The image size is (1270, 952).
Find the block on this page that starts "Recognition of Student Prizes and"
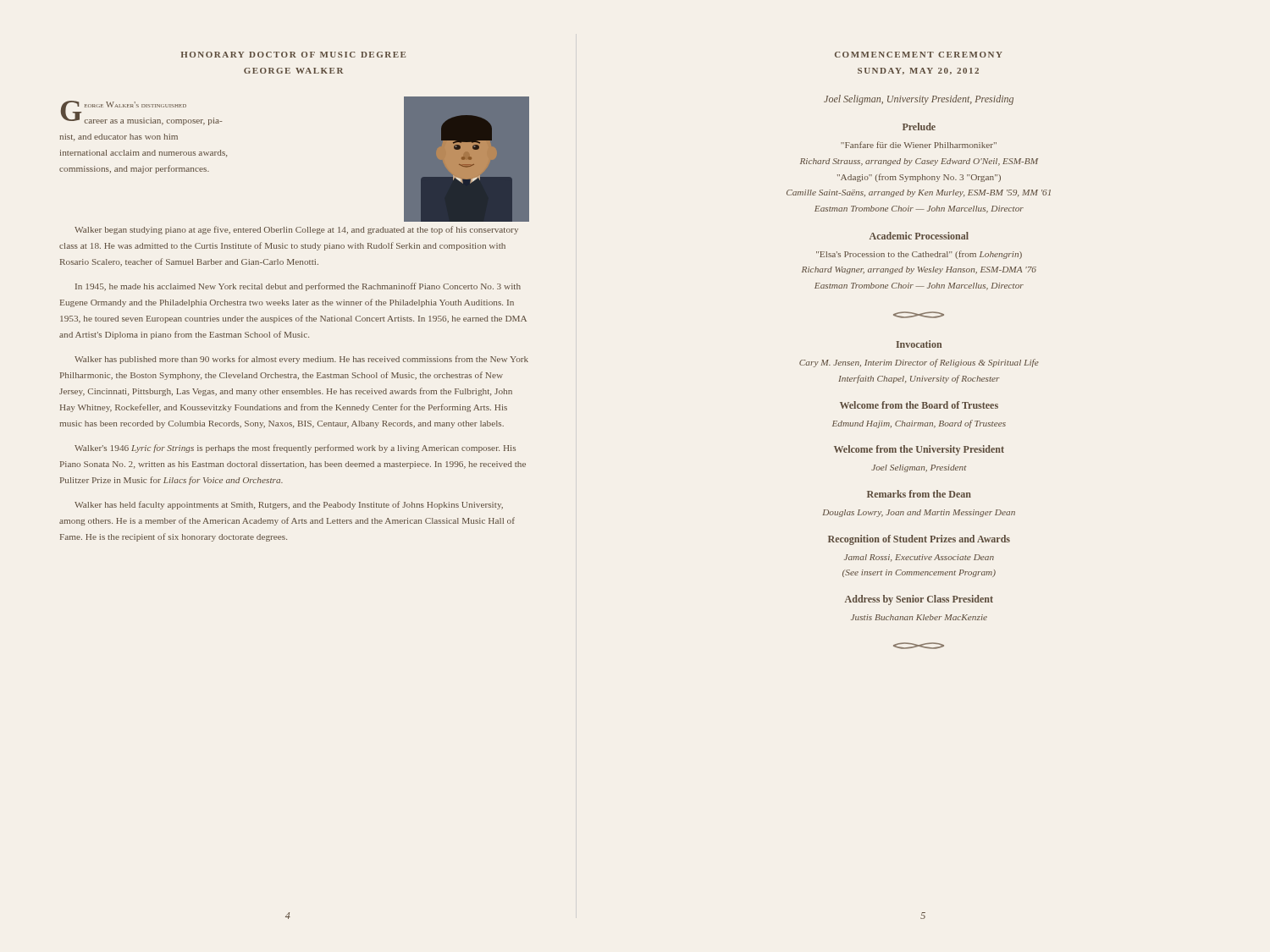(x=919, y=557)
